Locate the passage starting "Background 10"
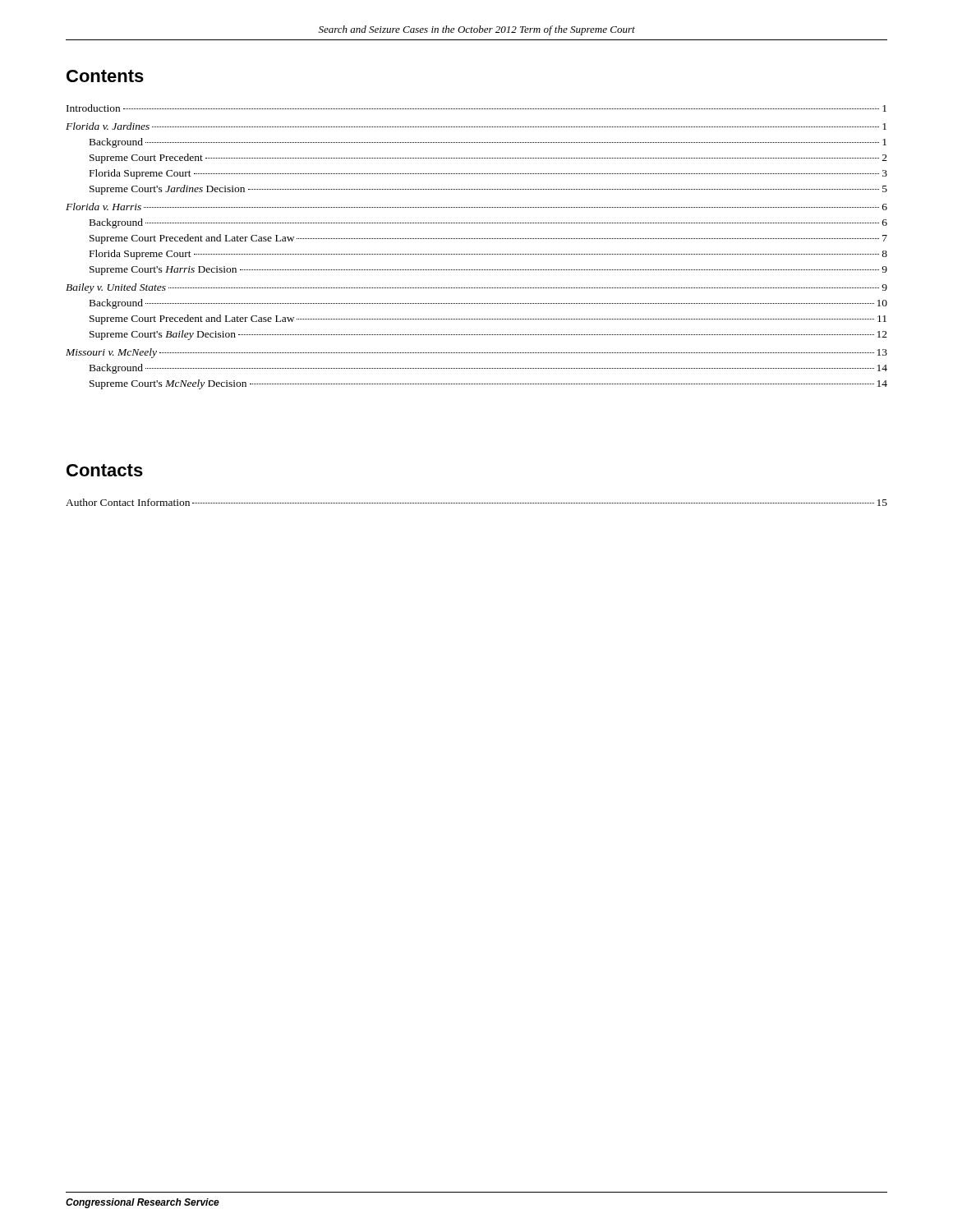Viewport: 953px width, 1232px height. (x=488, y=303)
